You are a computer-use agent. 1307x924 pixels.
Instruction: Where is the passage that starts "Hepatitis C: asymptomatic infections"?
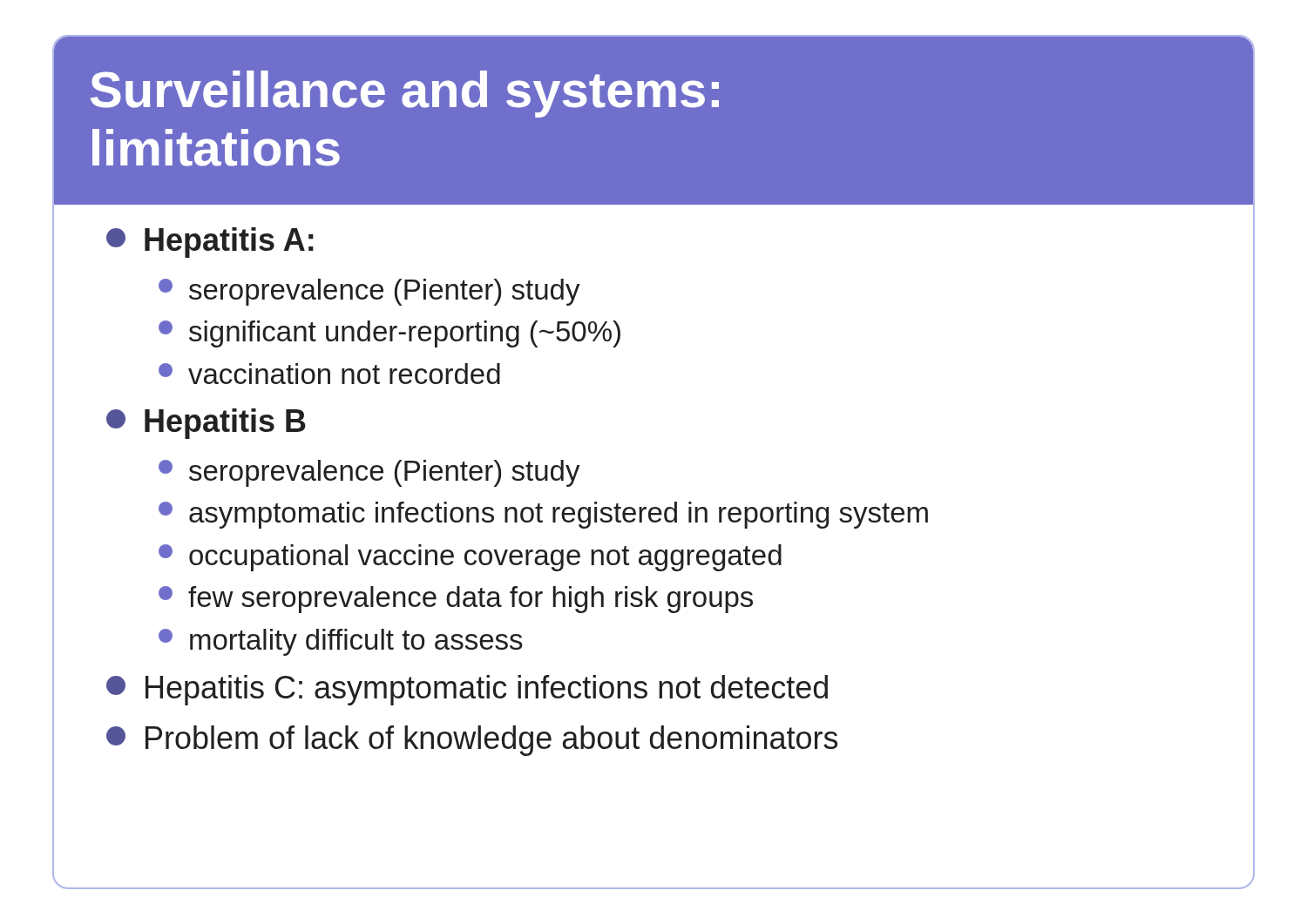[x=468, y=688]
